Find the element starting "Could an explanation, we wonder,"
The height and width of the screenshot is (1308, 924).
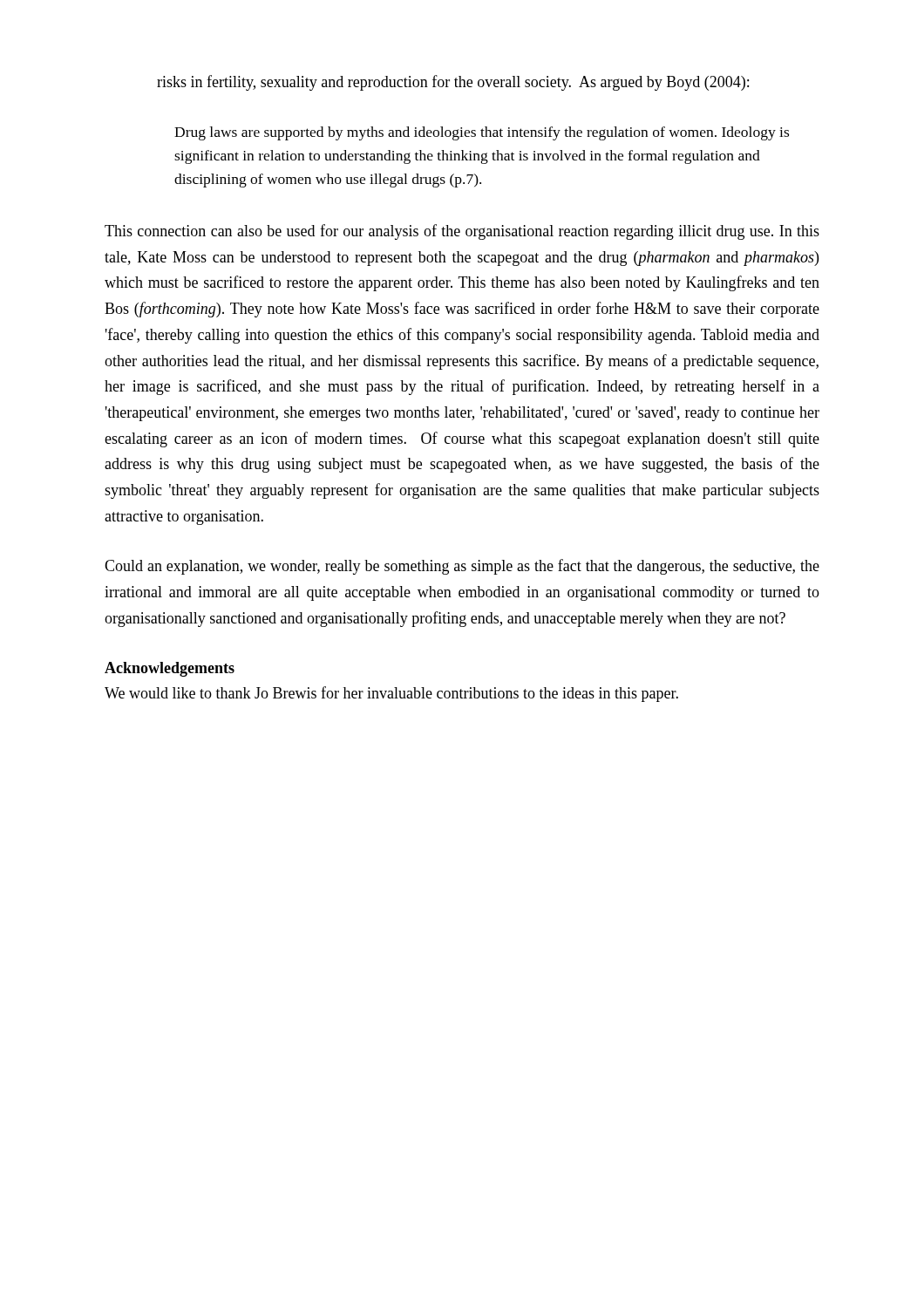pyautogui.click(x=462, y=592)
